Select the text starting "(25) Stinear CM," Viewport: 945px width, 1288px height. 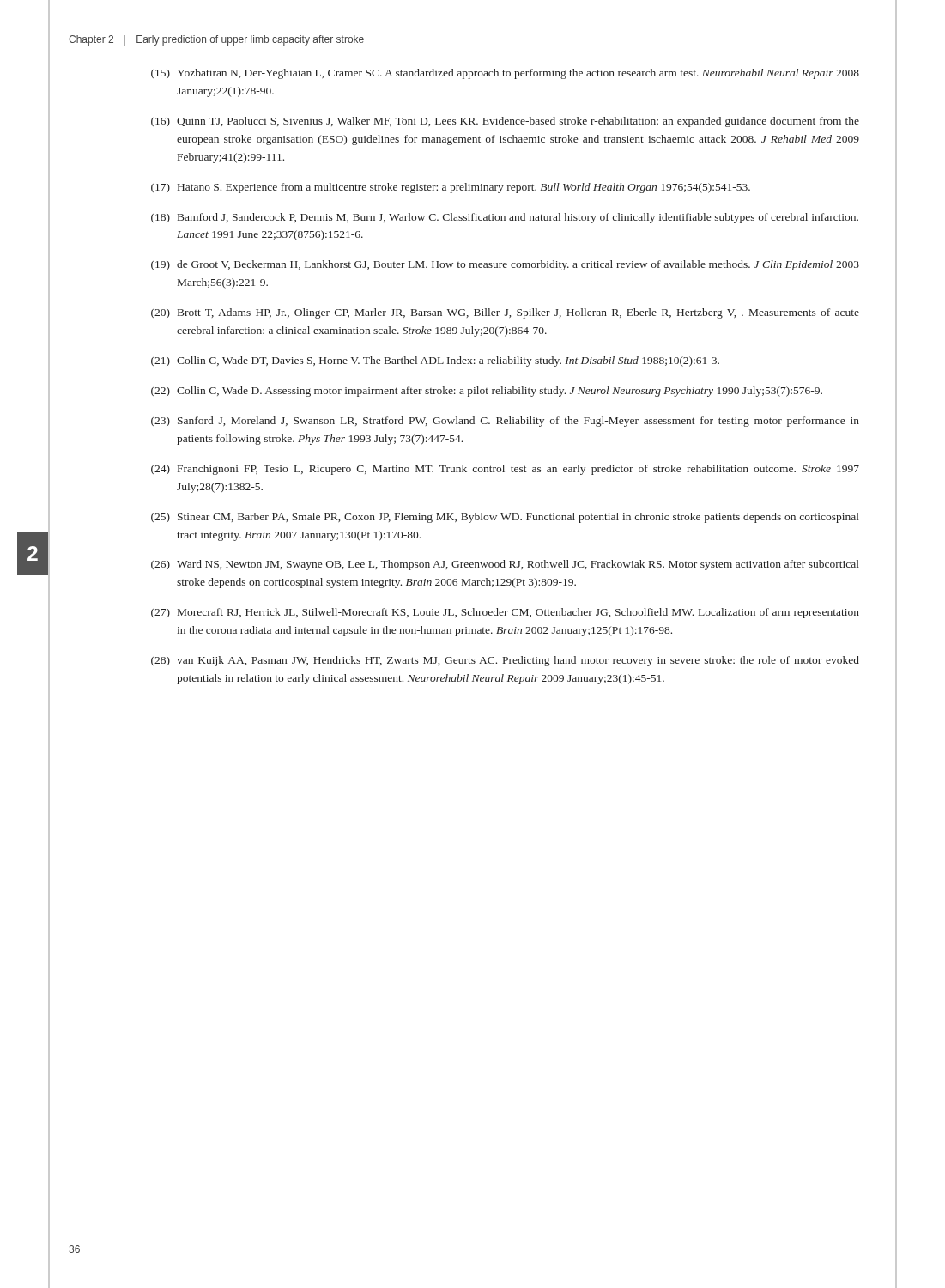coord(494,526)
